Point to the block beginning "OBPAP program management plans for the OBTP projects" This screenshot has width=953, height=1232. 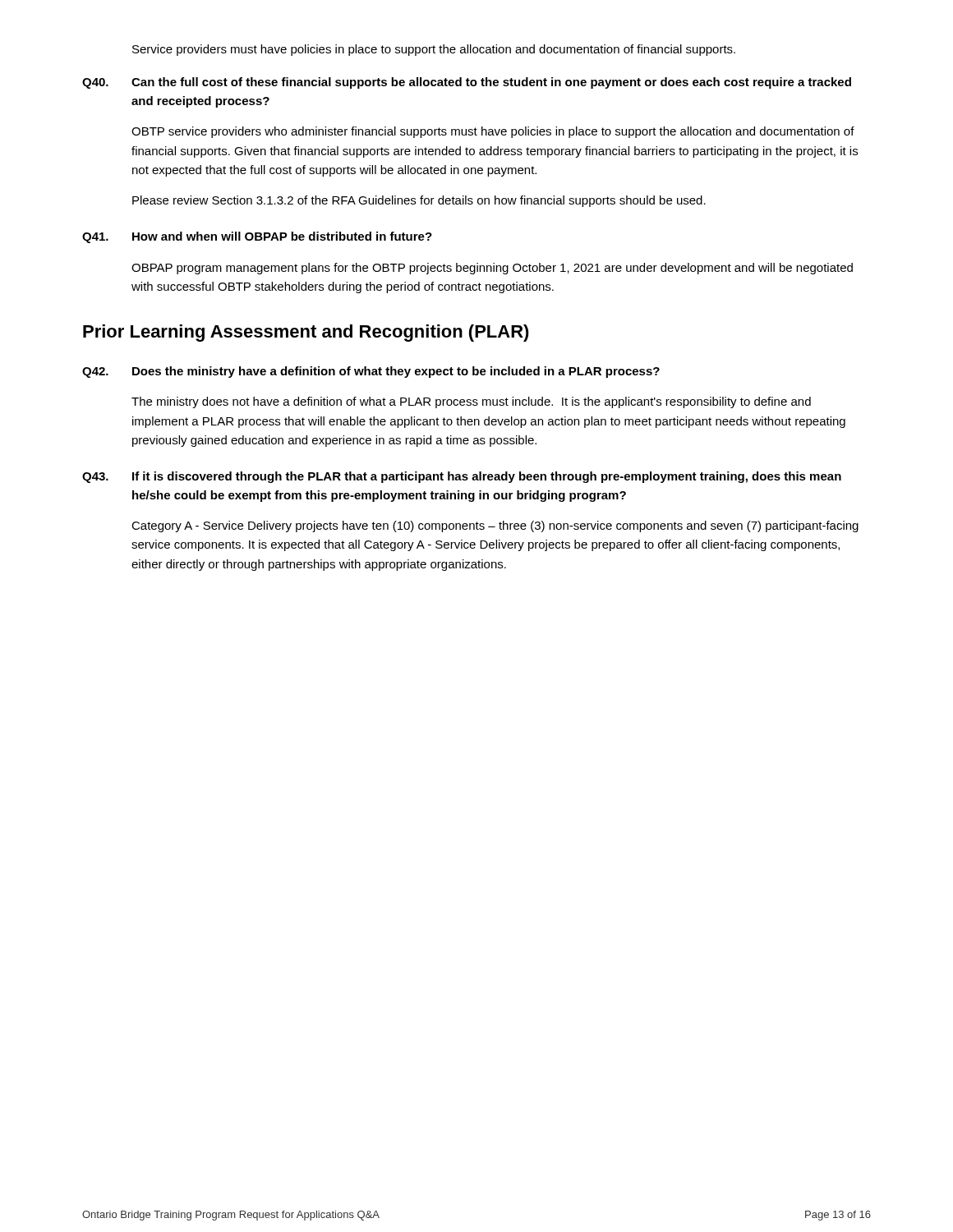coord(492,277)
